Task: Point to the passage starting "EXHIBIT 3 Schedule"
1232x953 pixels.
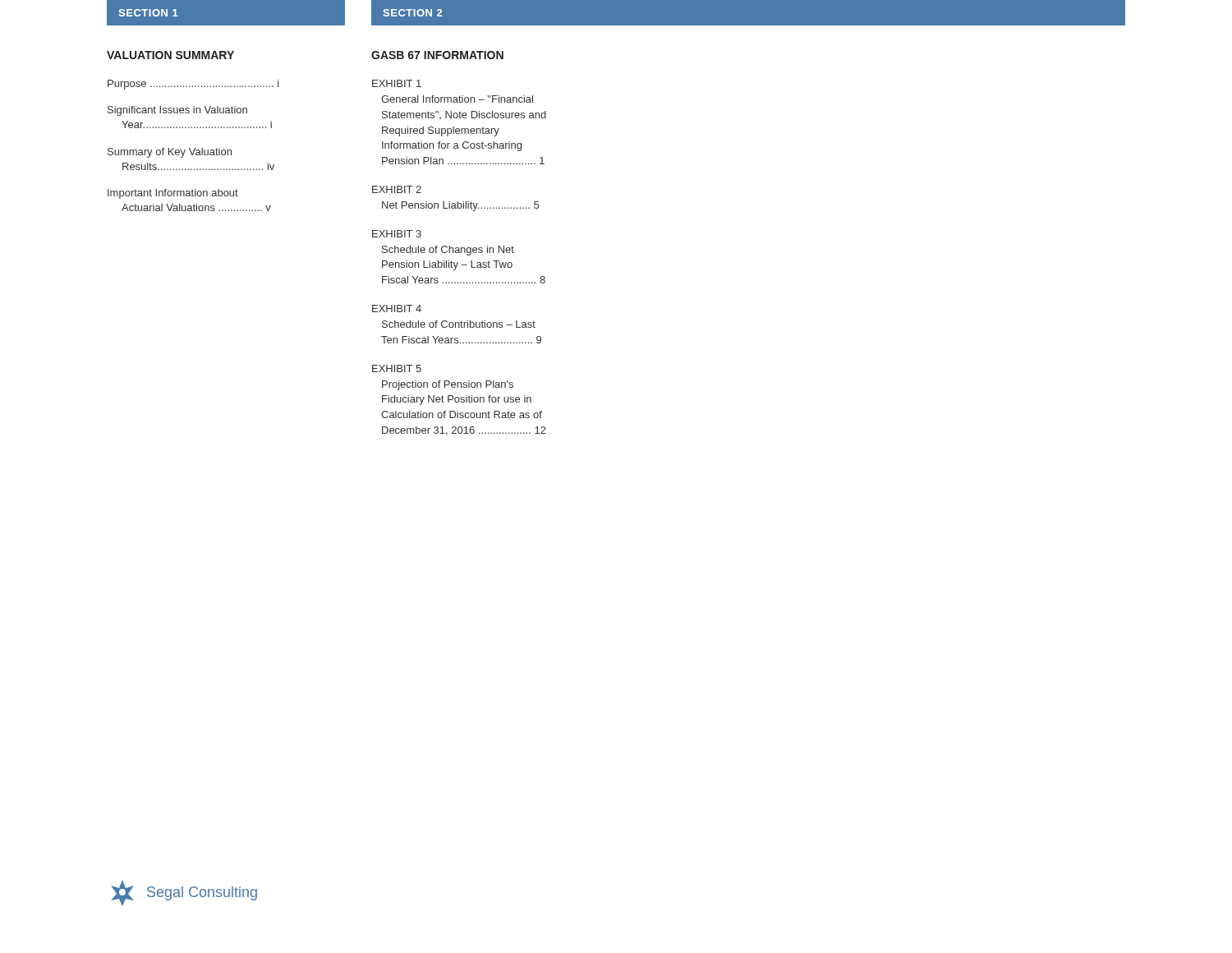Action: coord(397,234)
